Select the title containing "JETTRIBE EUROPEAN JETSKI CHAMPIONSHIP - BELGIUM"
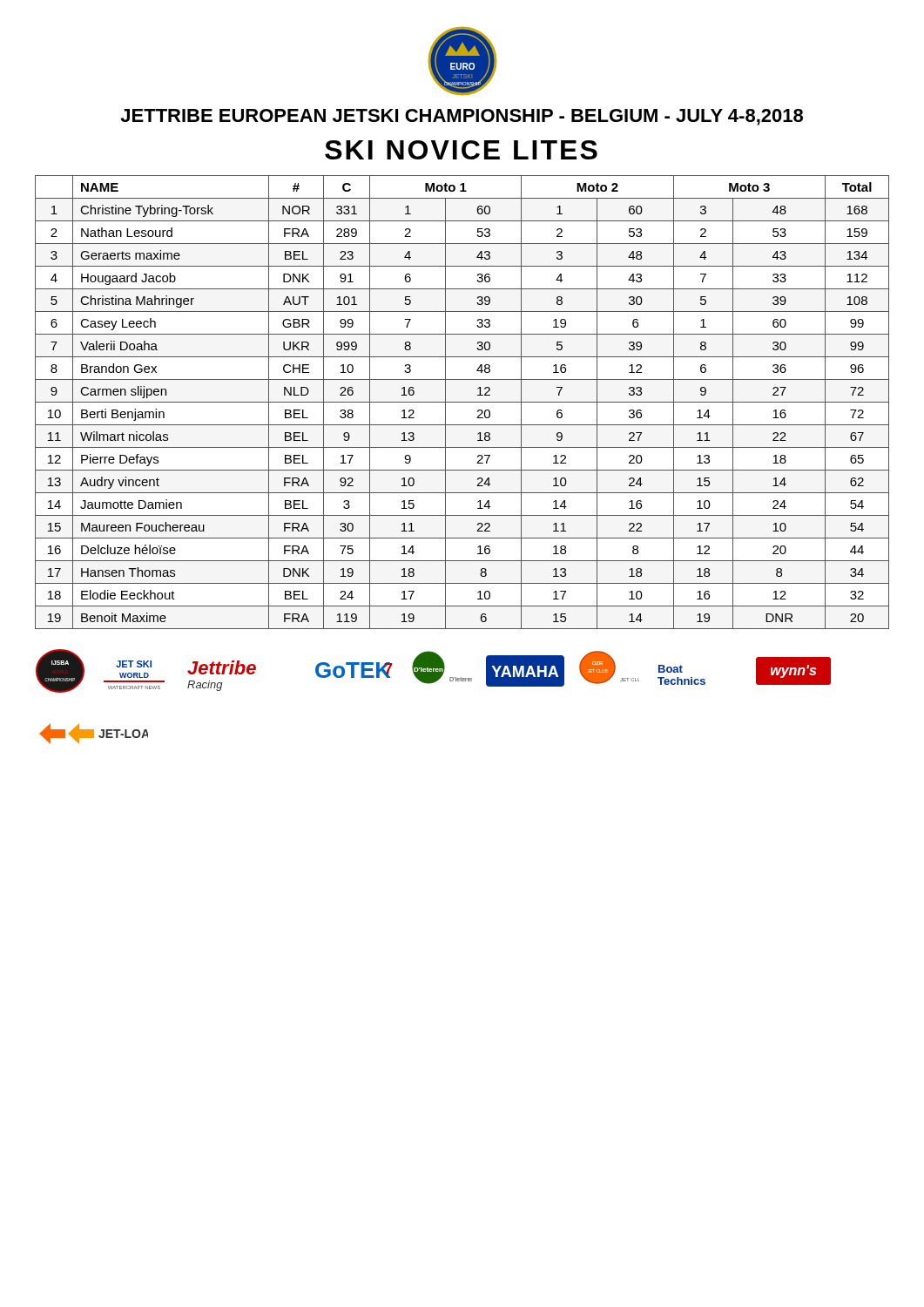The image size is (924, 1307). pyautogui.click(x=462, y=115)
